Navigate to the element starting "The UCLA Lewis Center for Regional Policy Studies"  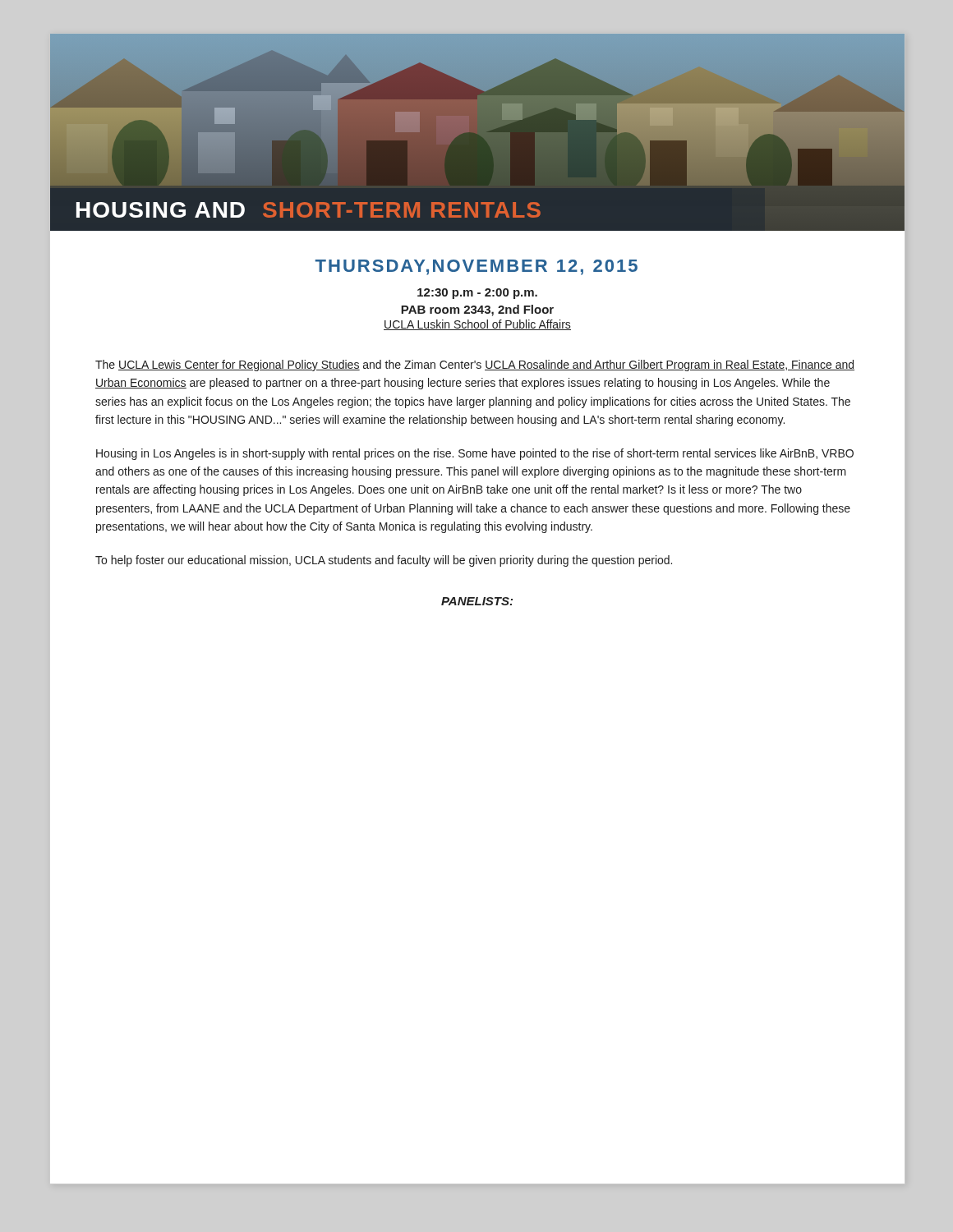pos(477,392)
